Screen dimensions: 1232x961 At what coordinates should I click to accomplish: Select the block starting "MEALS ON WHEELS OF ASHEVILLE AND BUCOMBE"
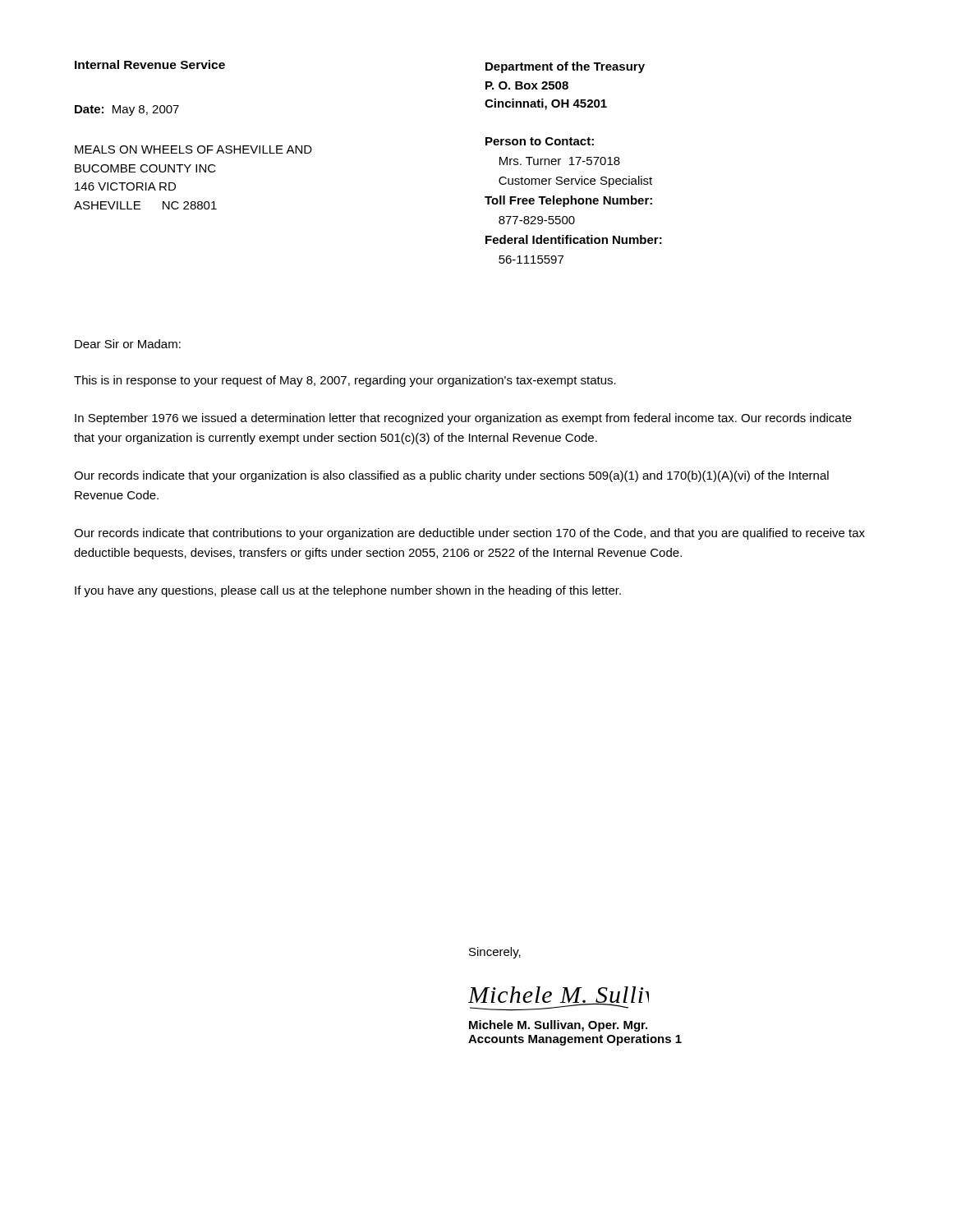point(193,177)
